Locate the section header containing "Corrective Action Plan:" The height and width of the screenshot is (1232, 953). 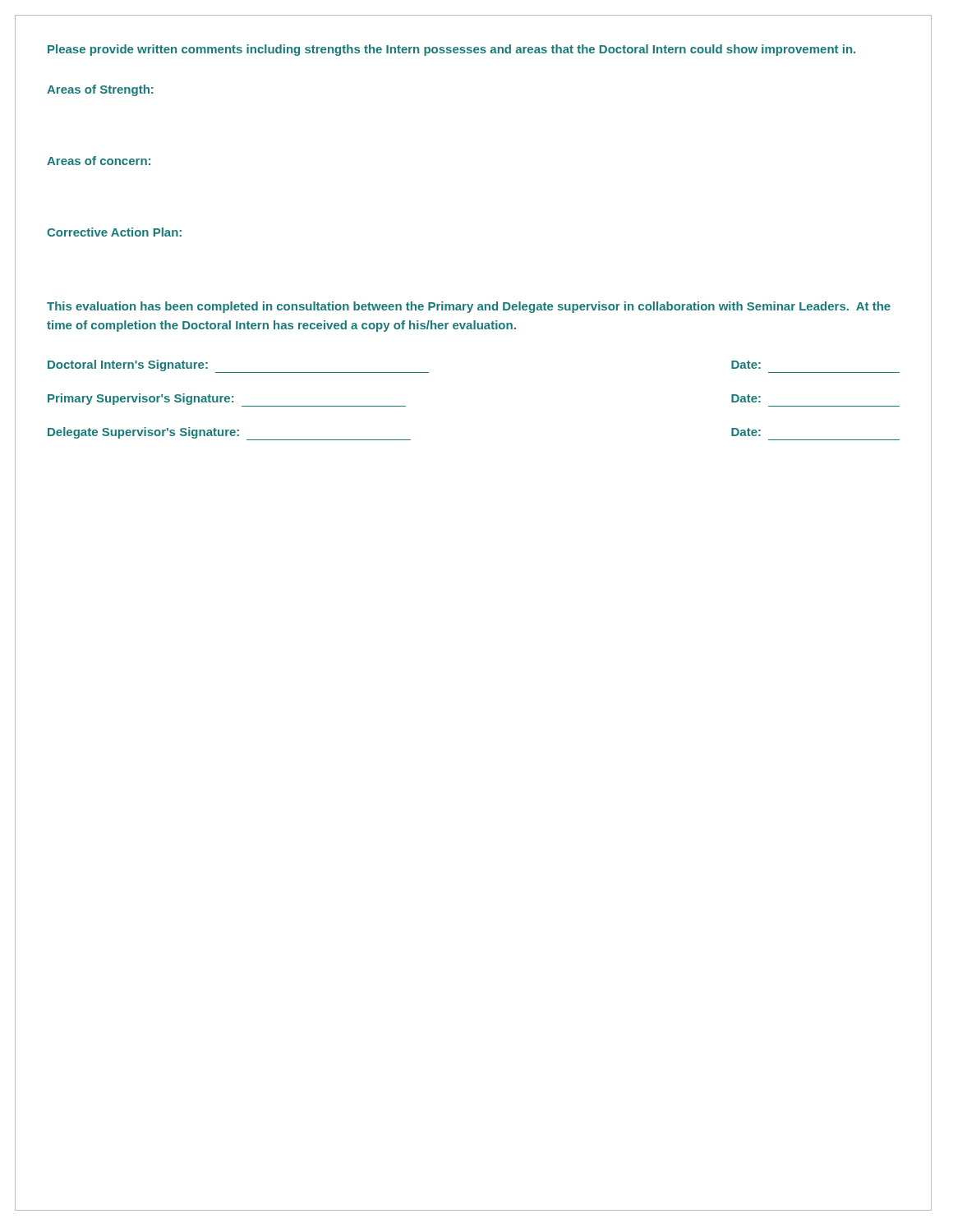[x=115, y=232]
